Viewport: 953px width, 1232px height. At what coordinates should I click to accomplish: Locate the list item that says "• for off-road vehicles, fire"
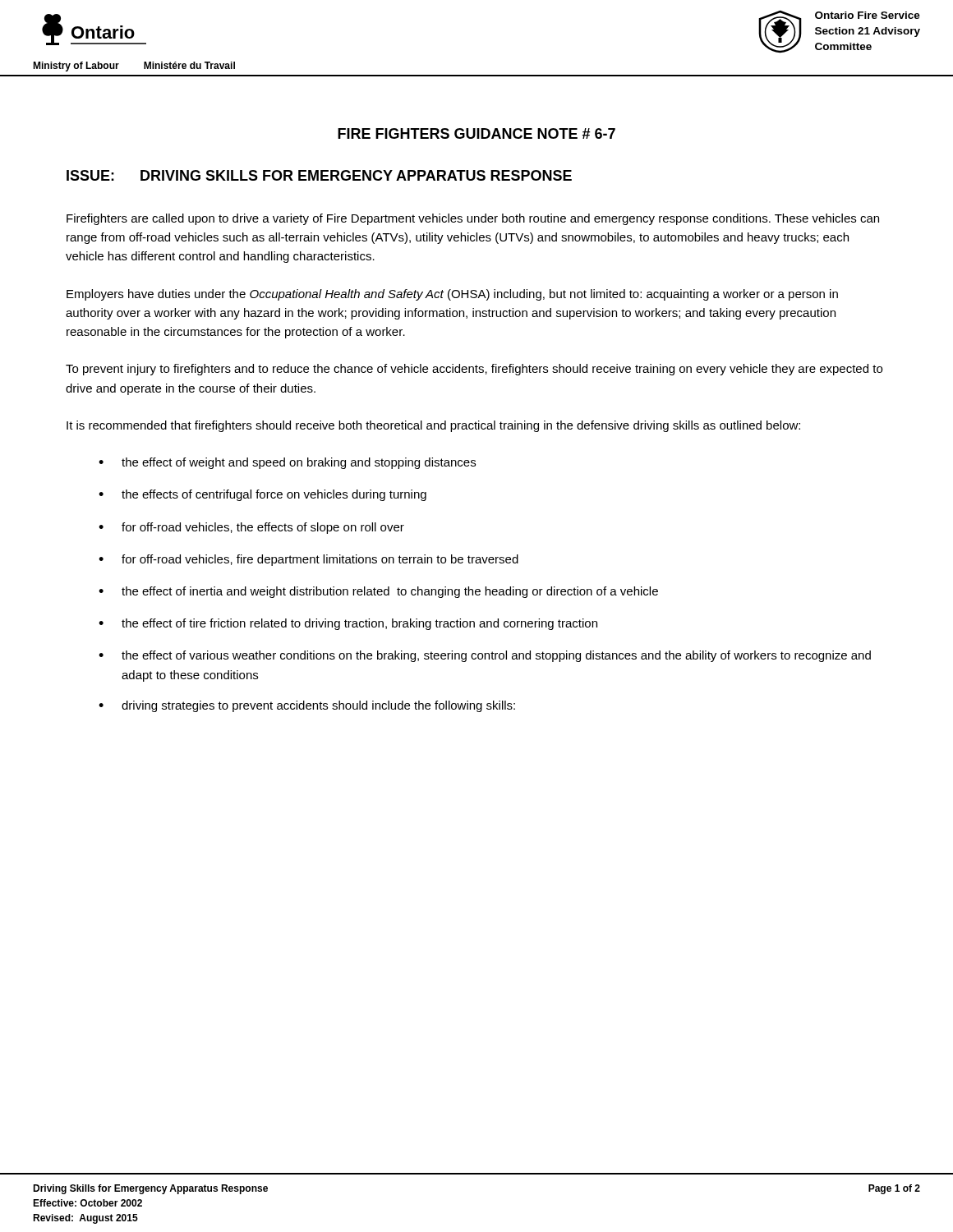point(309,560)
